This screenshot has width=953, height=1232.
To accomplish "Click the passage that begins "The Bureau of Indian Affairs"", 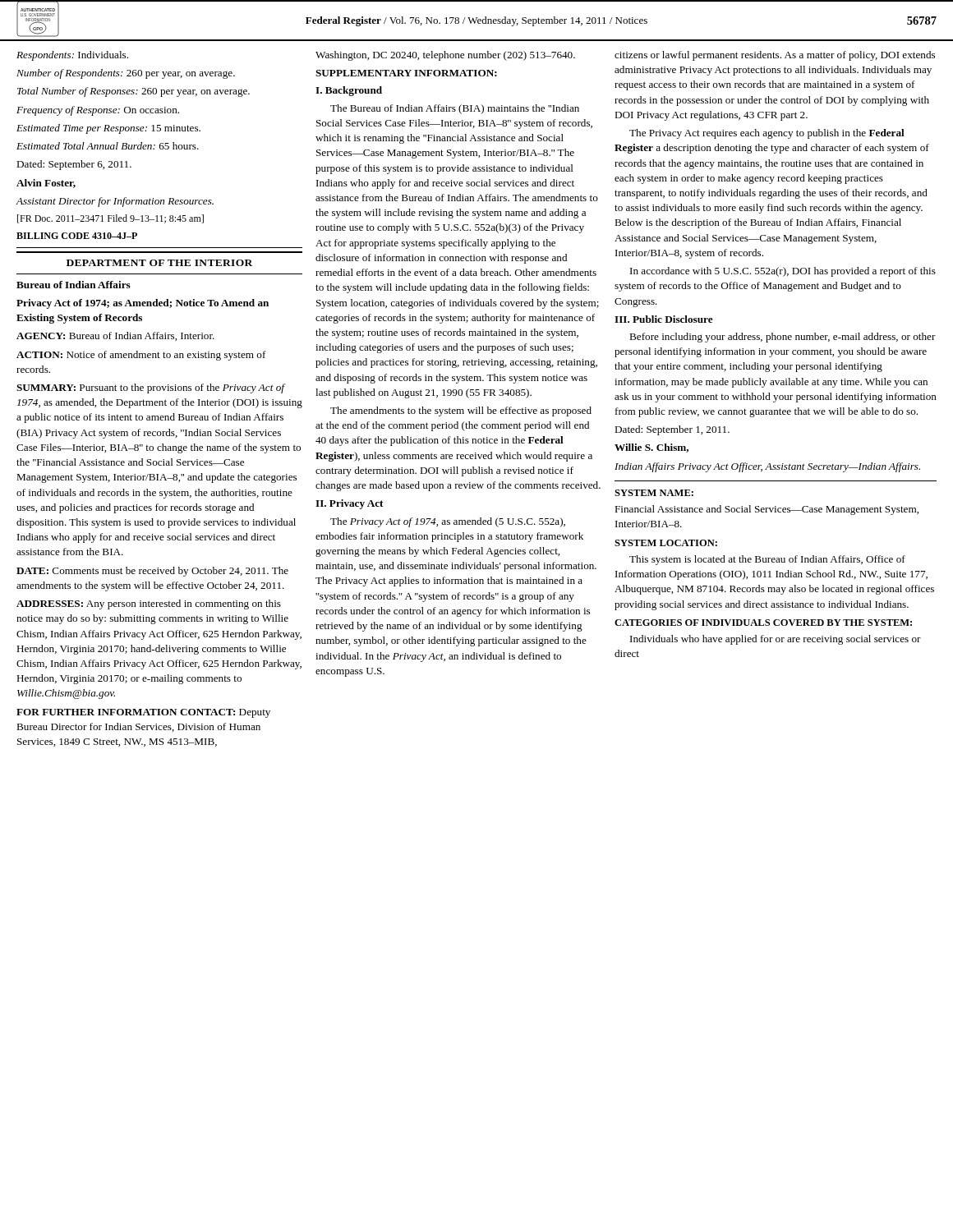I will (458, 250).
